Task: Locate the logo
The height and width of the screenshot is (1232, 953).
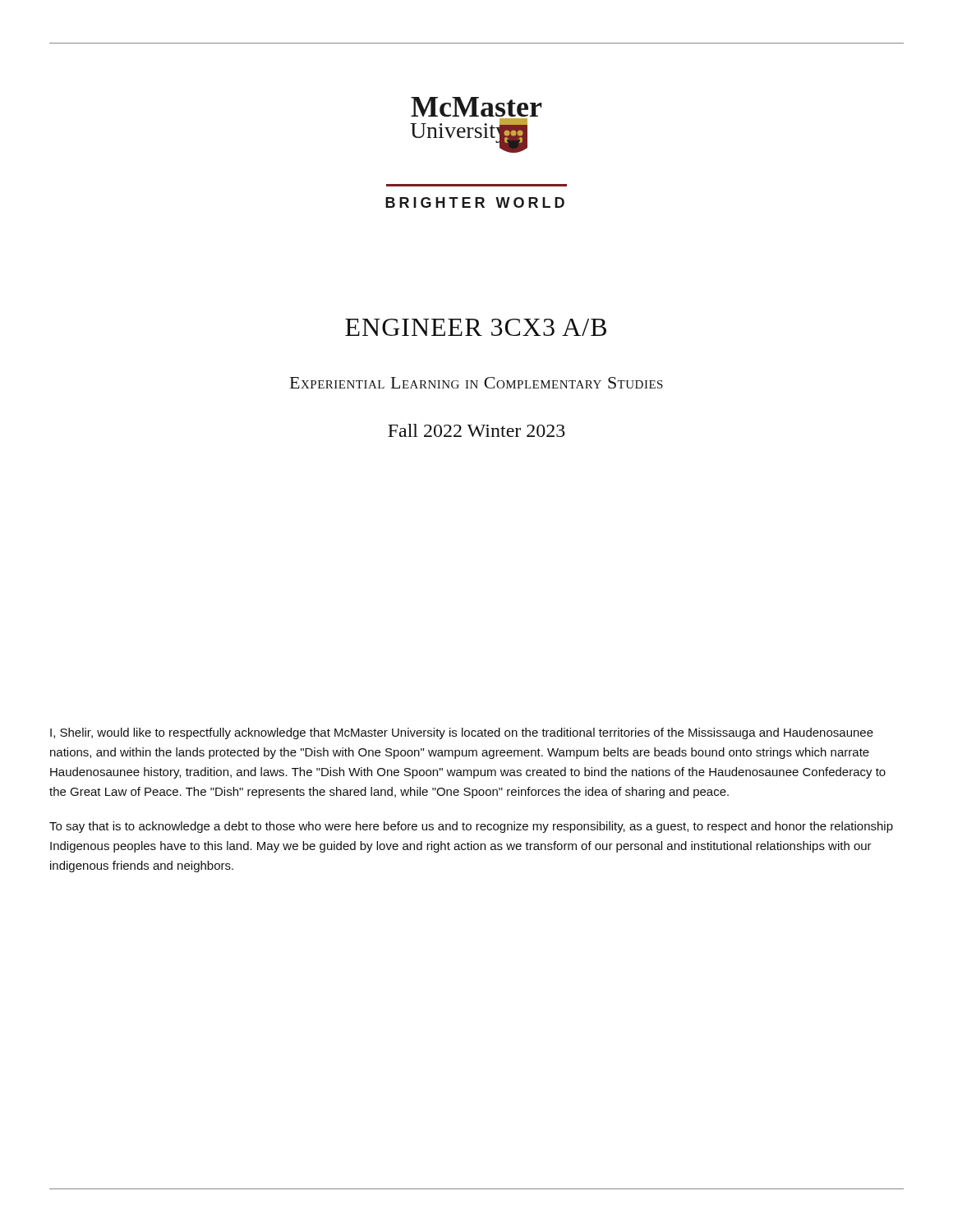Action: point(476,143)
